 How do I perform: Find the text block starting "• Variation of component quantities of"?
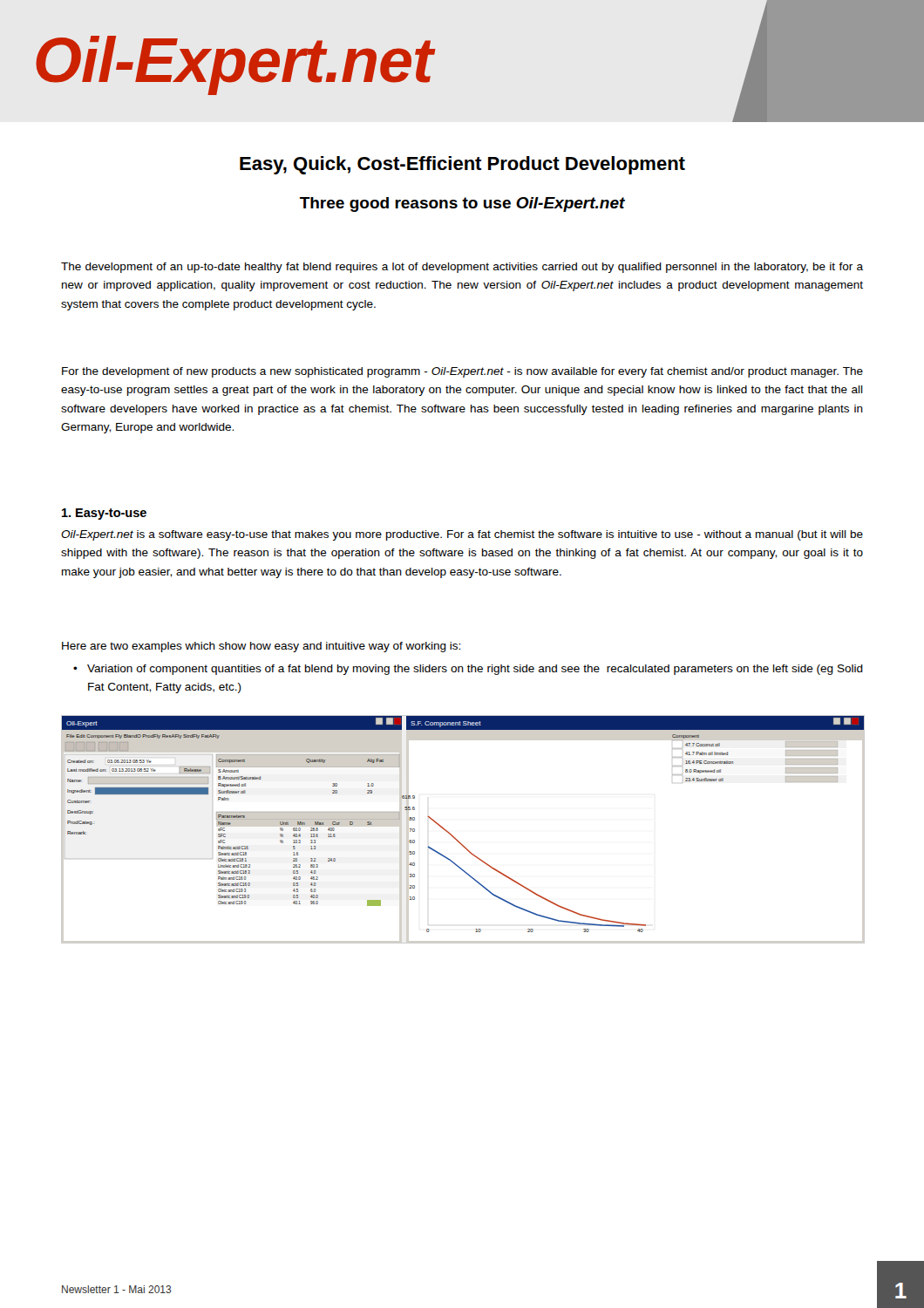475,676
